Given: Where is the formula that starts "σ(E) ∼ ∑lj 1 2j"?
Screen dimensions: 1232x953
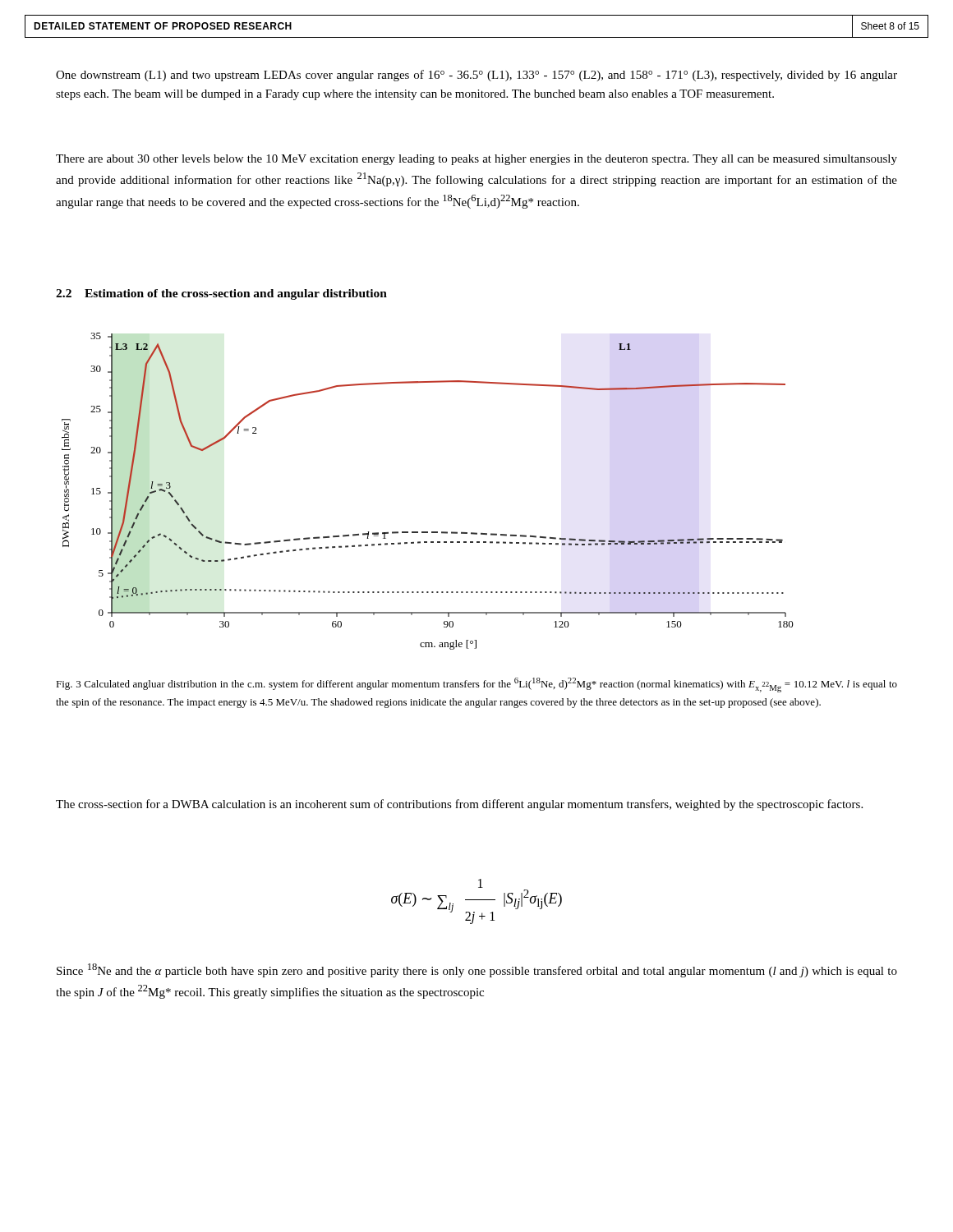Looking at the screenshot, I should pos(476,900).
